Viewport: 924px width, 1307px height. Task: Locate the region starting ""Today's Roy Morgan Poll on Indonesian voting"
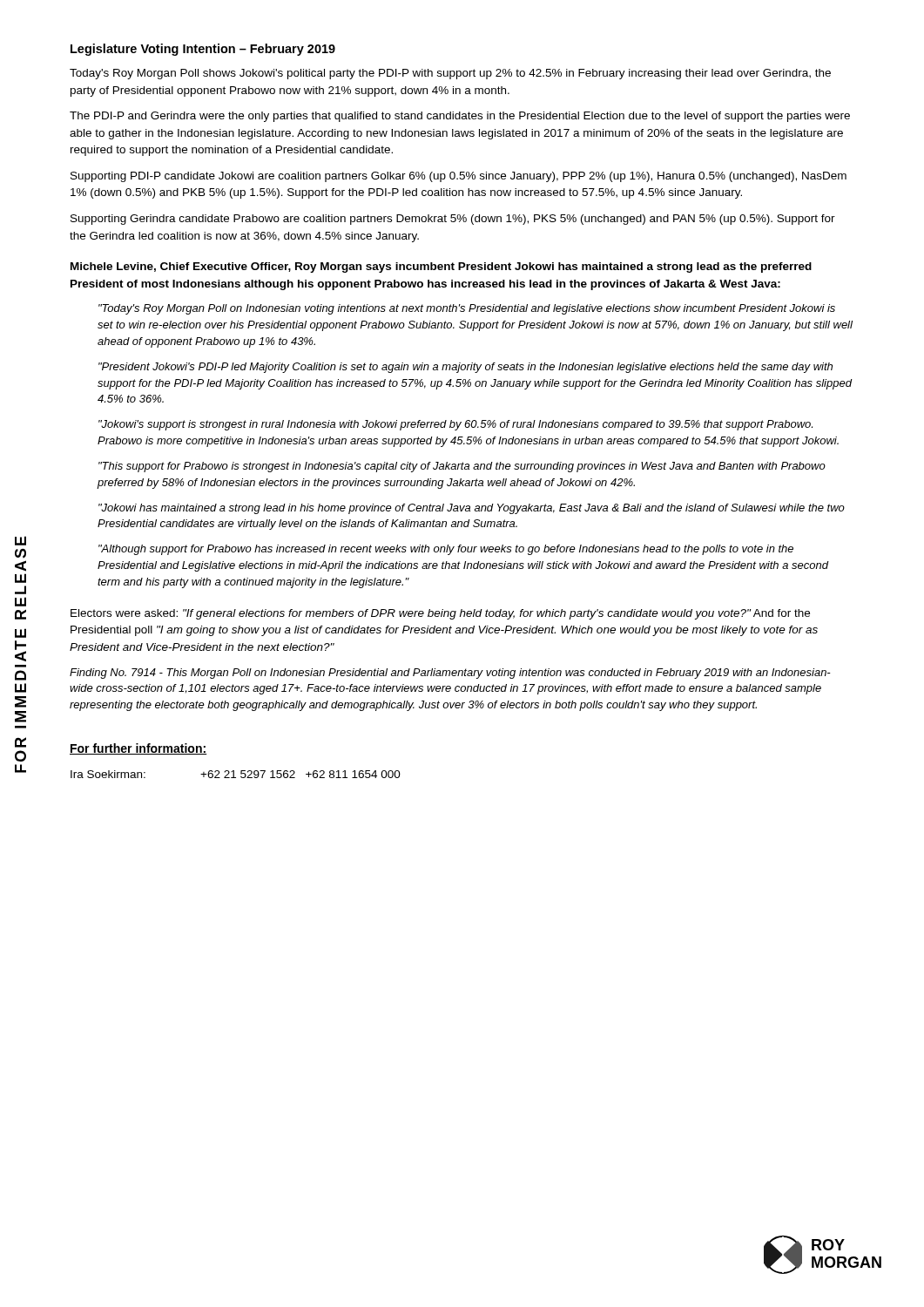(475, 325)
